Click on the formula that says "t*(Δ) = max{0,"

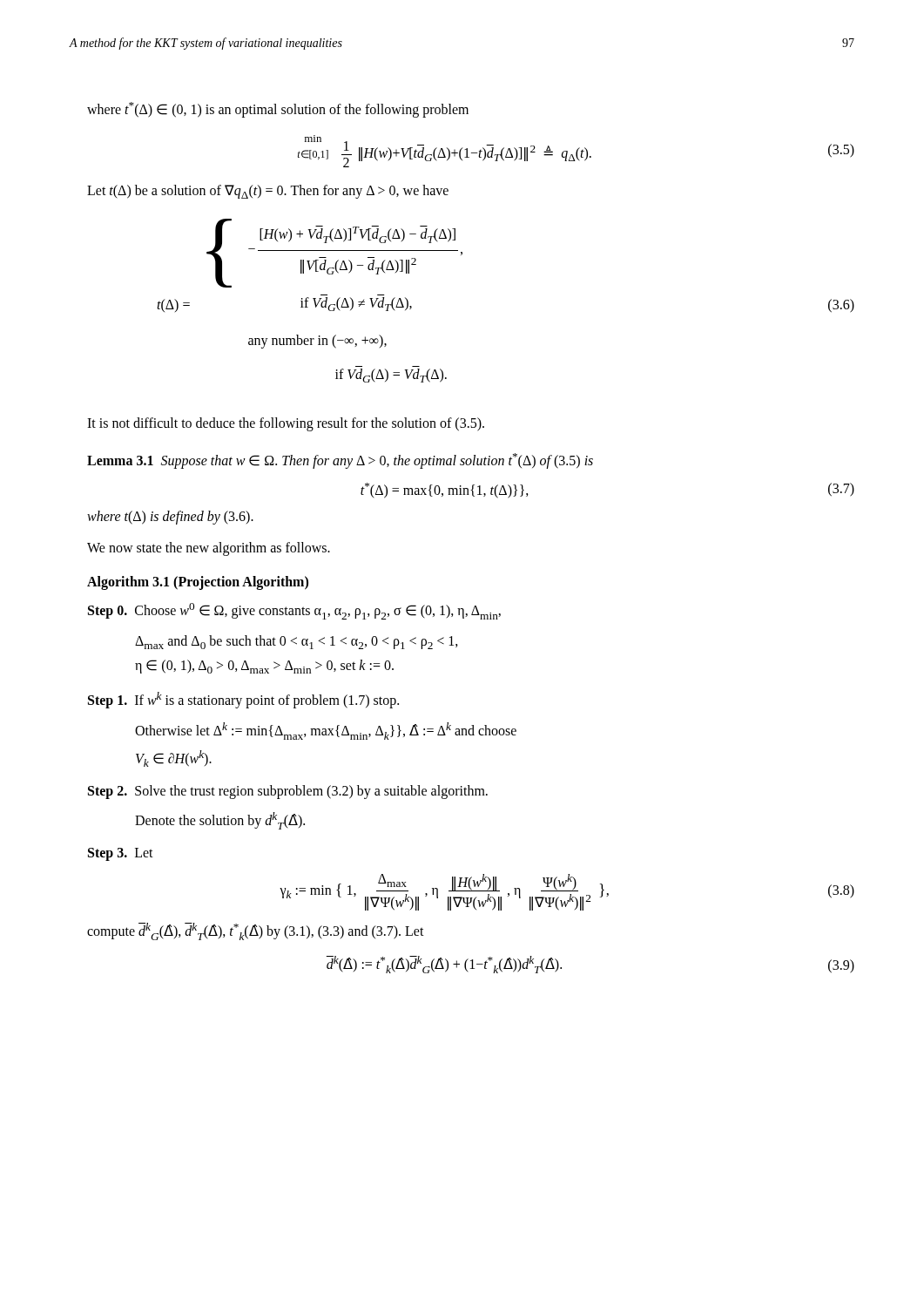[471, 489]
